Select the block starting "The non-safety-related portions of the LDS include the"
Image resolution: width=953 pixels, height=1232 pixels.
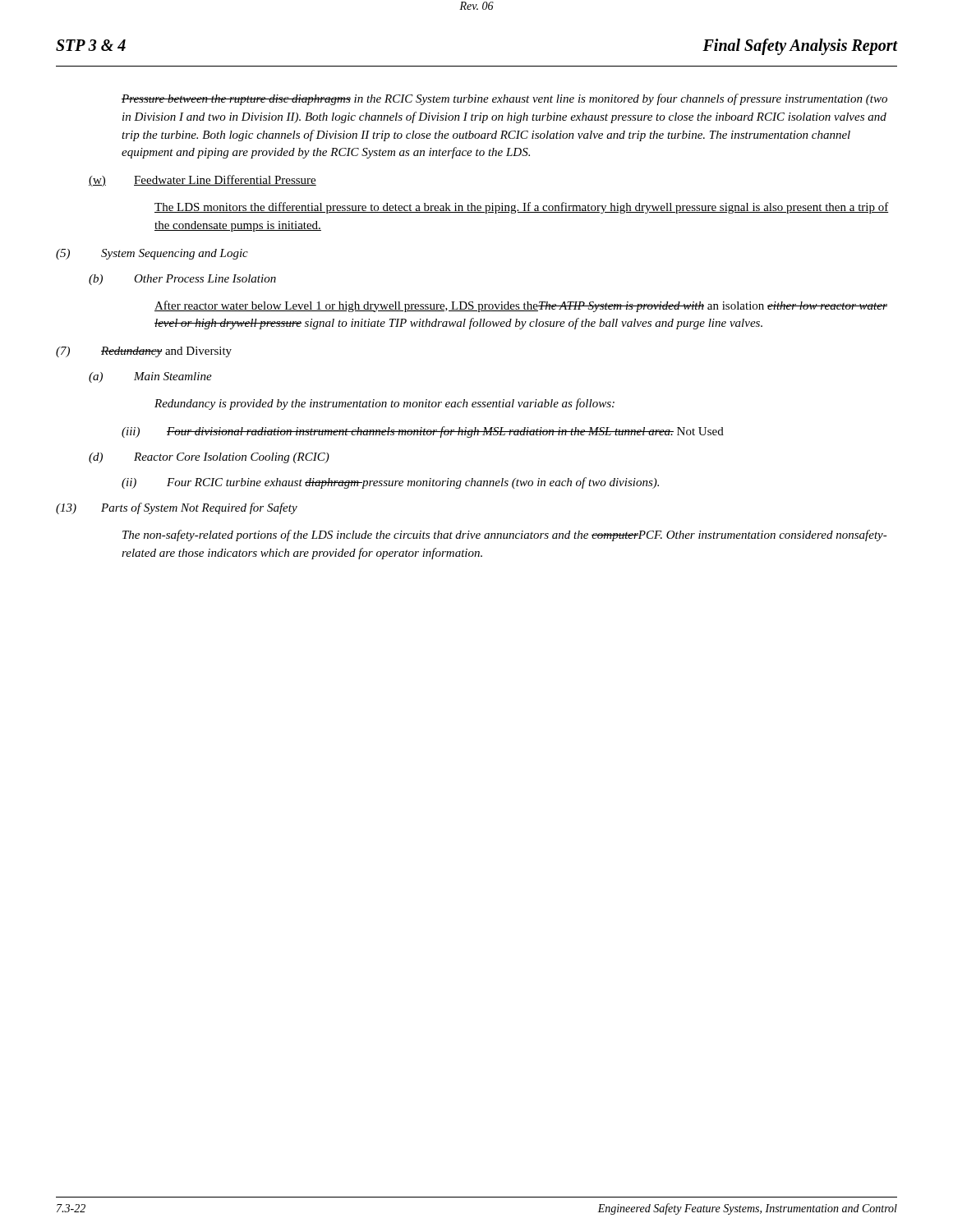tap(509, 544)
